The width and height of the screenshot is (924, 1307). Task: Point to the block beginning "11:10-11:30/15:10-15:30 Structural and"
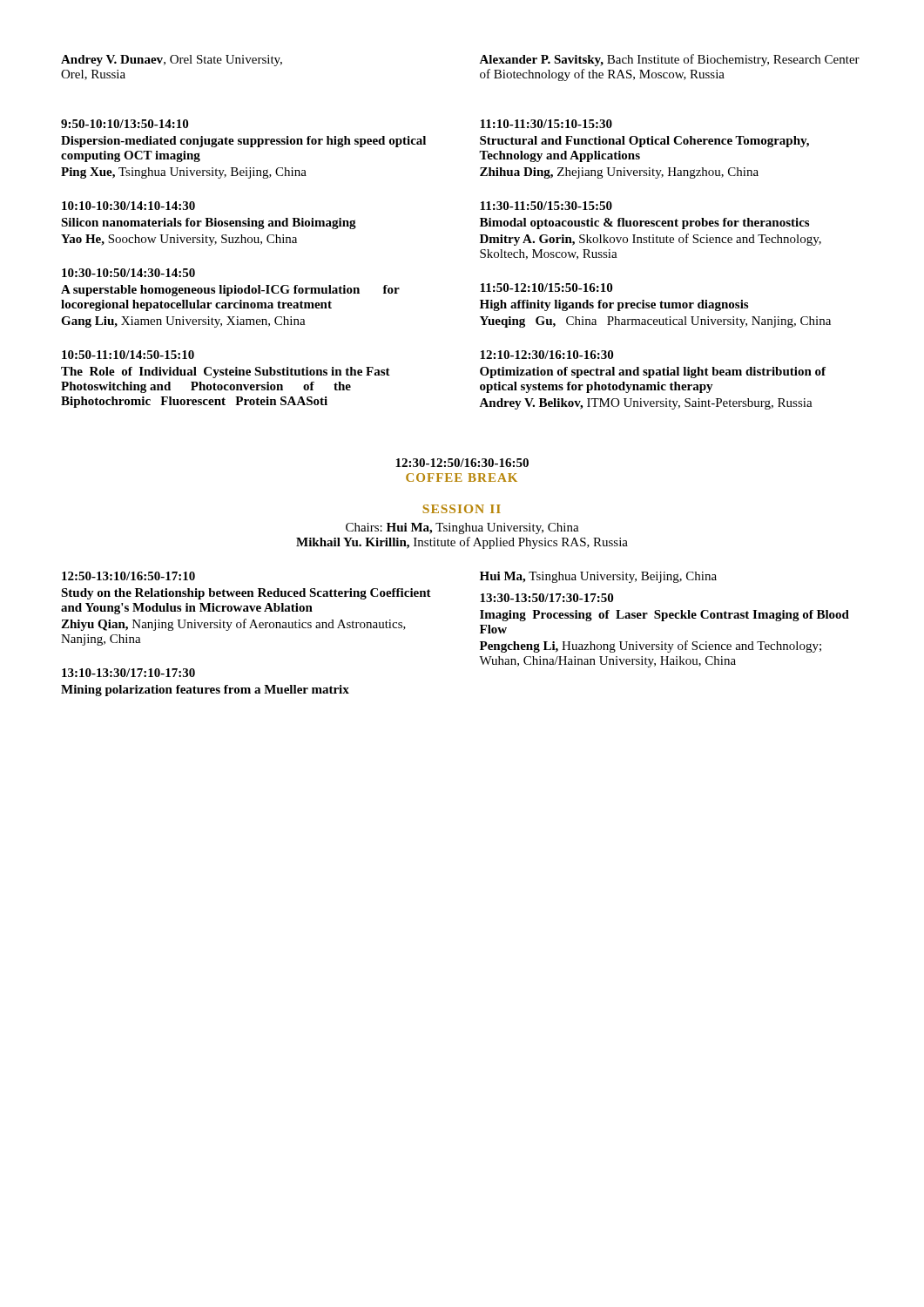tap(671, 148)
